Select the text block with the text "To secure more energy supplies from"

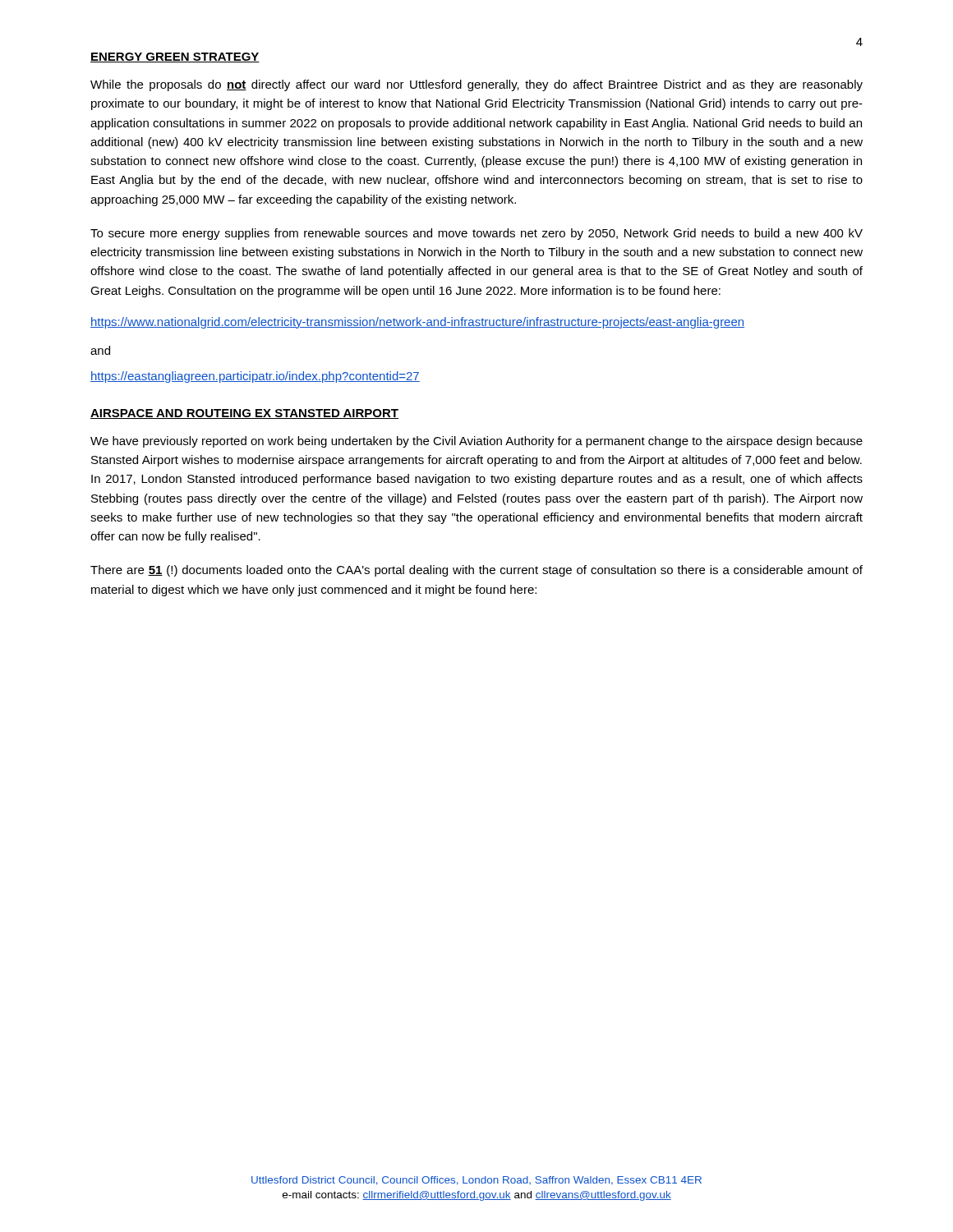(x=476, y=261)
